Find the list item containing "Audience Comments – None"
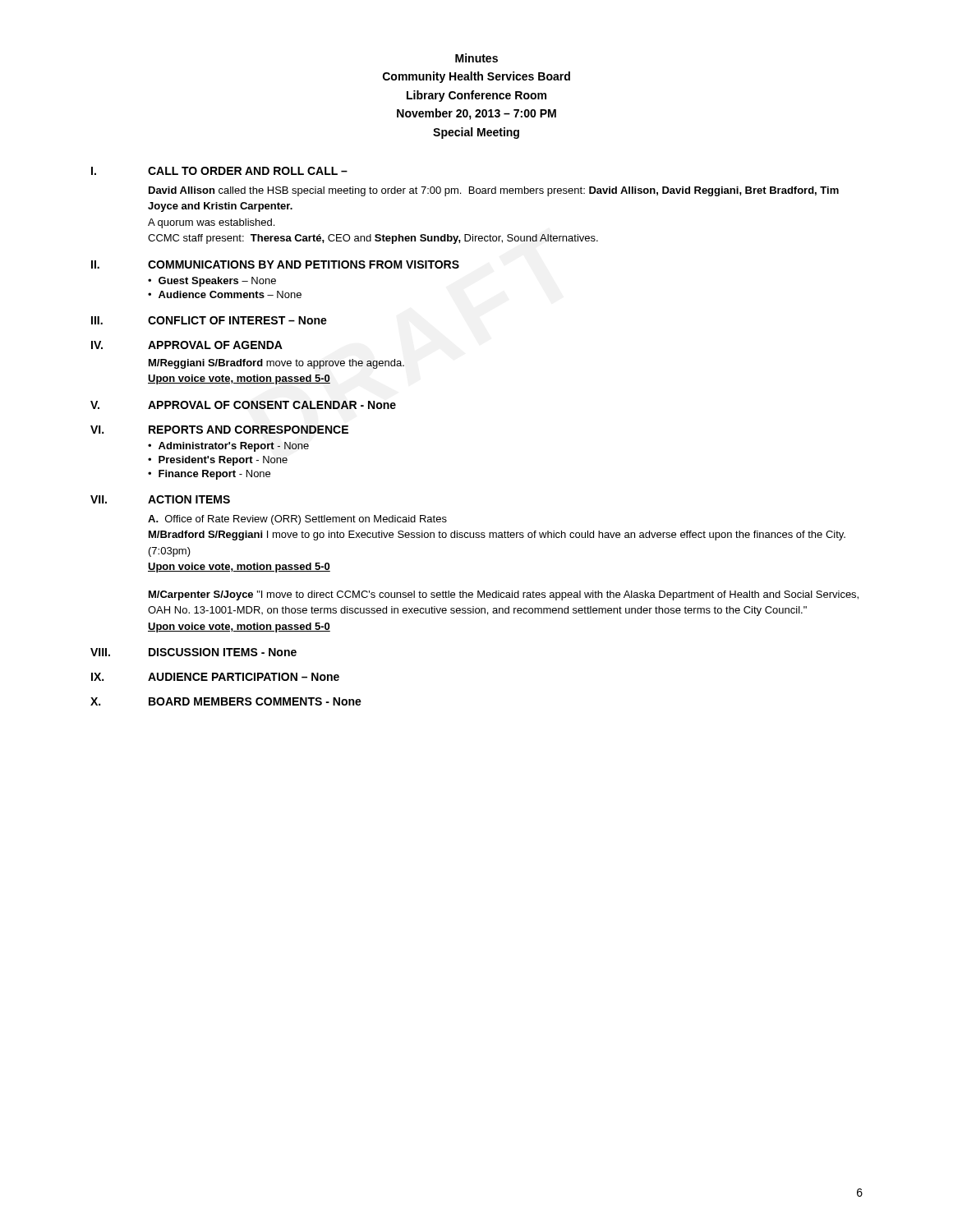 230,294
